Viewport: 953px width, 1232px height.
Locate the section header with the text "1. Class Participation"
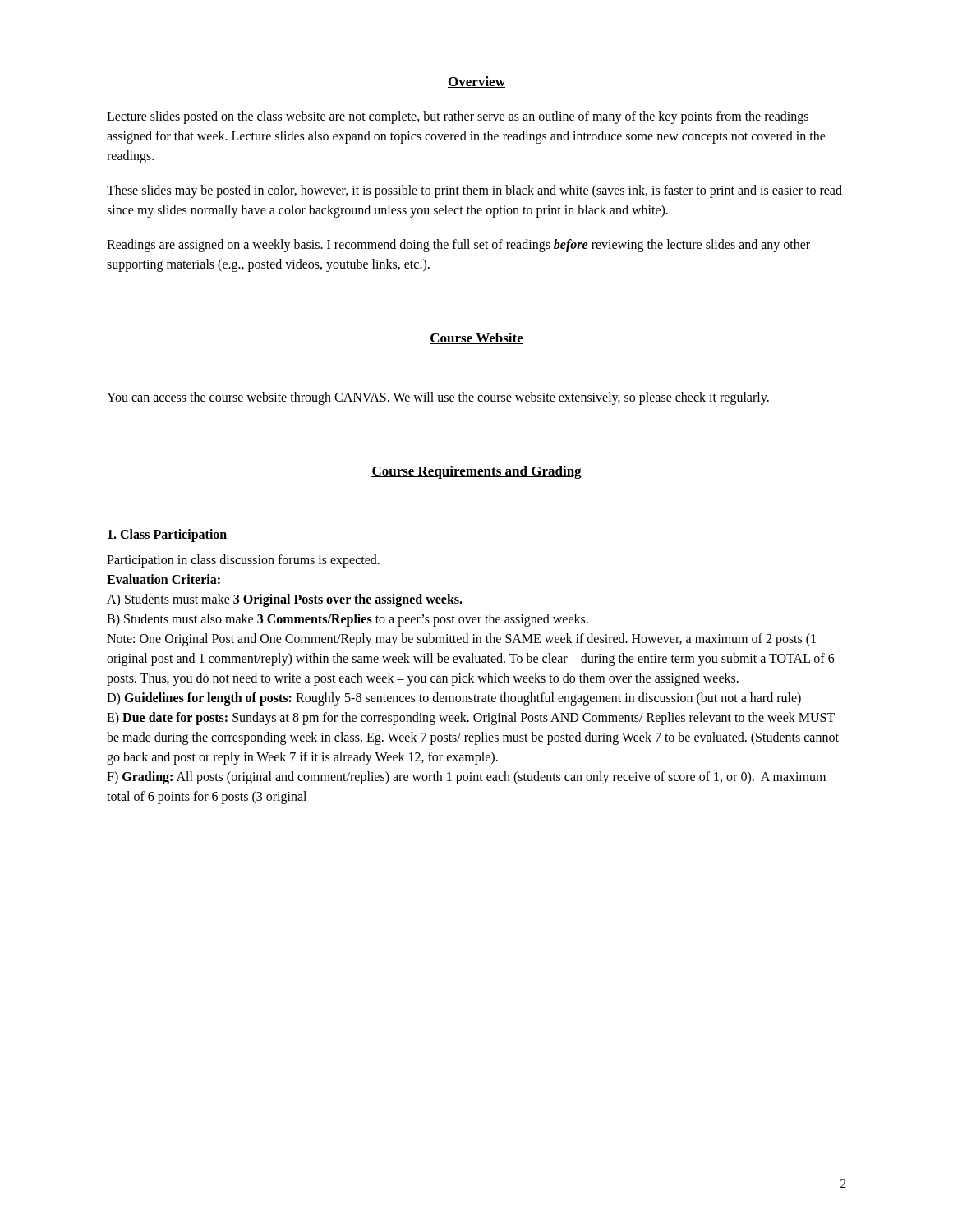[x=167, y=534]
